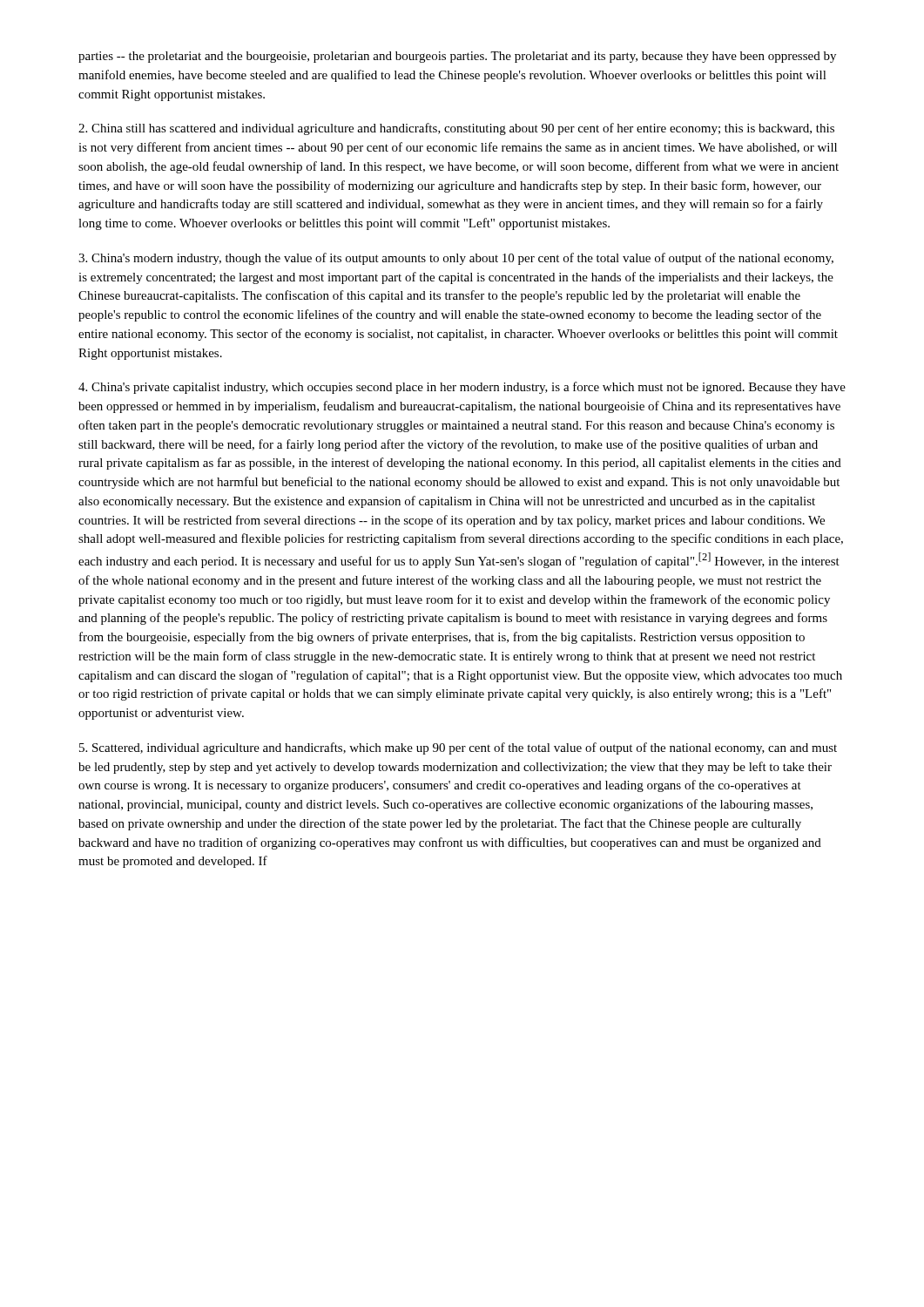Screen dimensions: 1307x924
Task: Click on the text block starting "China still has scattered and individual agriculture and"
Action: [x=459, y=176]
